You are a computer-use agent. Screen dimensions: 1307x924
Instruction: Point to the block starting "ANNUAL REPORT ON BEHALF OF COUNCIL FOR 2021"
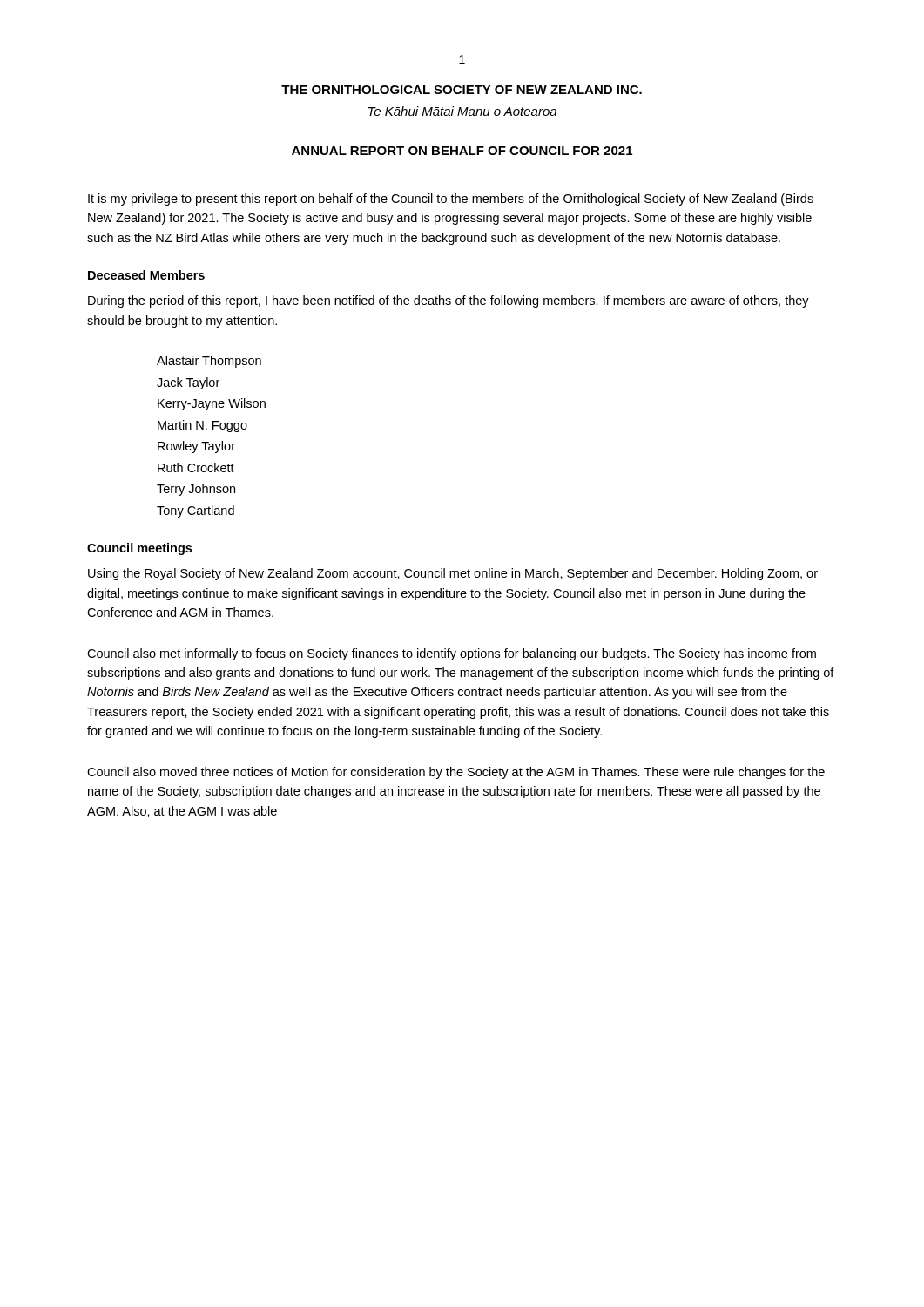click(x=462, y=150)
